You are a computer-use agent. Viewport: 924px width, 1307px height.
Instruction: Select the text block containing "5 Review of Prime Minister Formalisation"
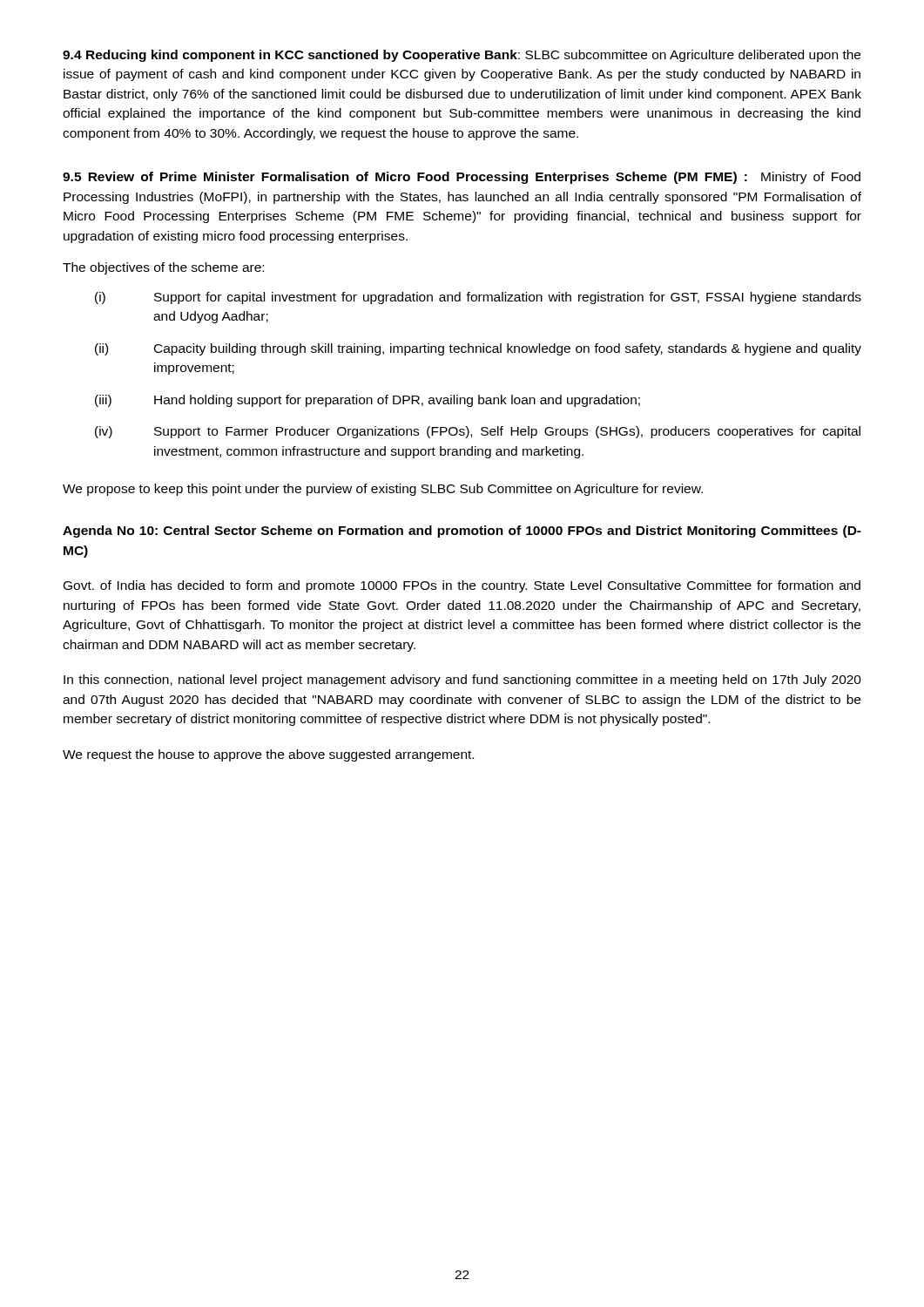pyautogui.click(x=462, y=207)
